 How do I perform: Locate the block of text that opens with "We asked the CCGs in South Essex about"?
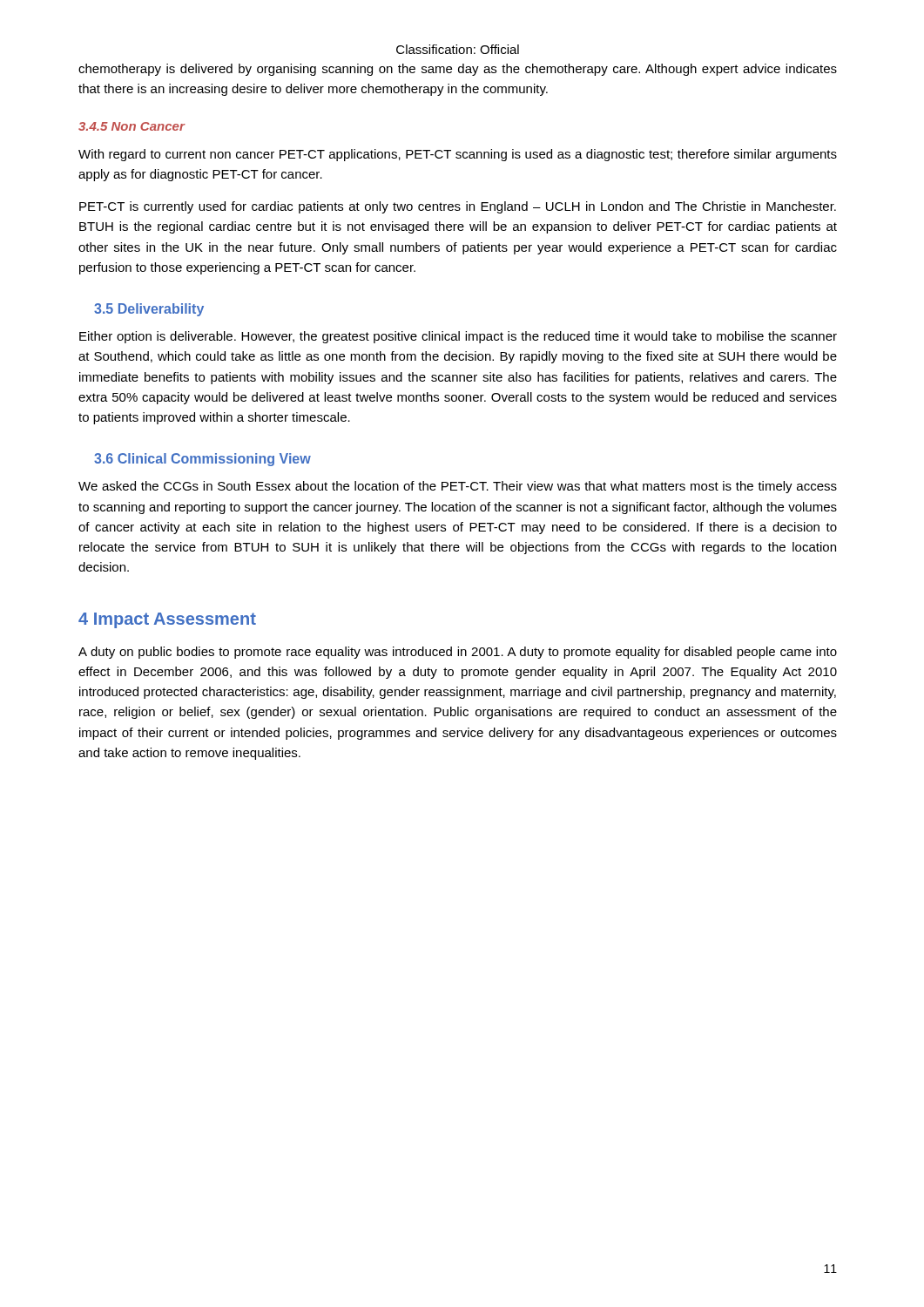(458, 527)
